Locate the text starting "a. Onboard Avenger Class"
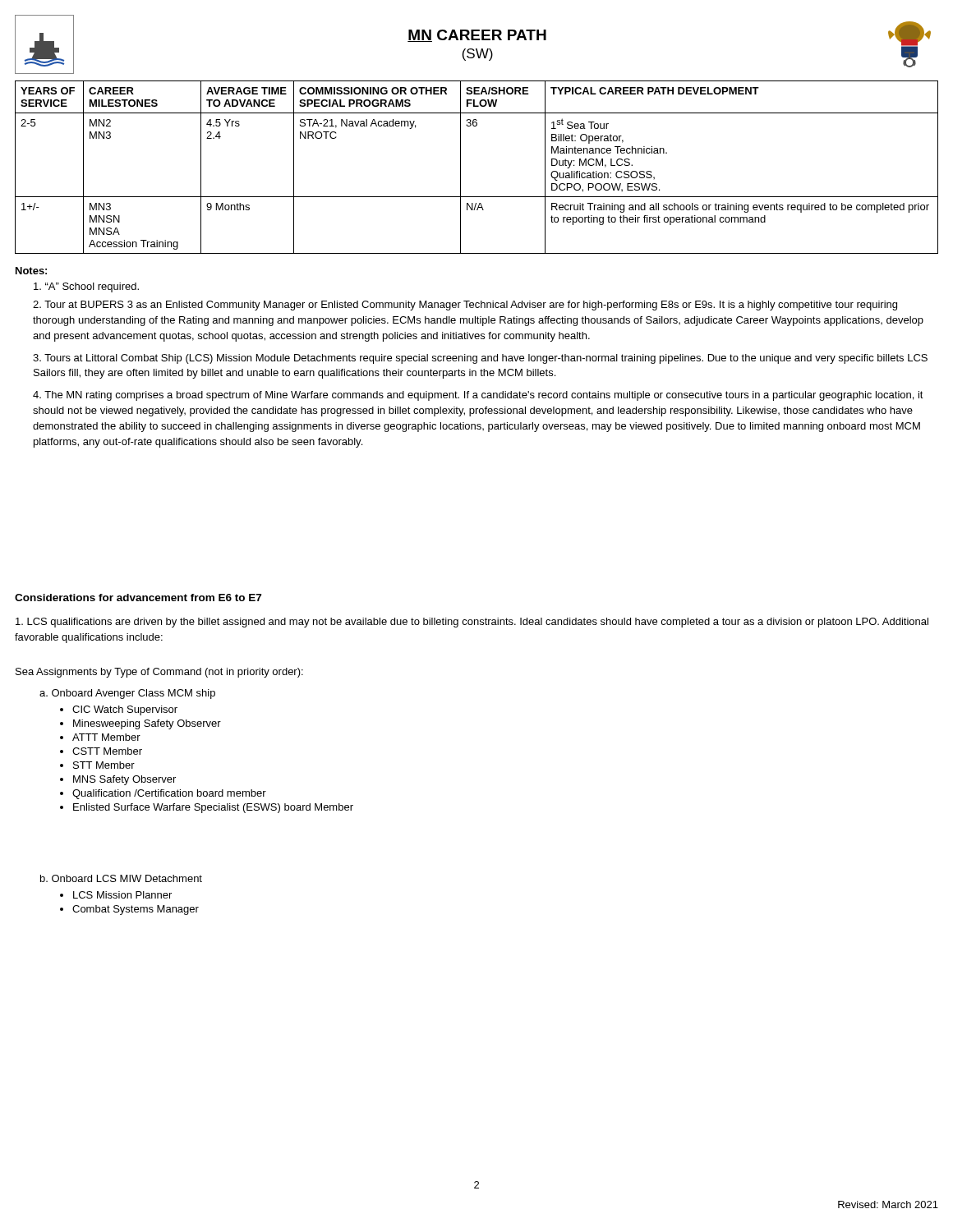Image resolution: width=953 pixels, height=1232 pixels. [x=128, y=693]
